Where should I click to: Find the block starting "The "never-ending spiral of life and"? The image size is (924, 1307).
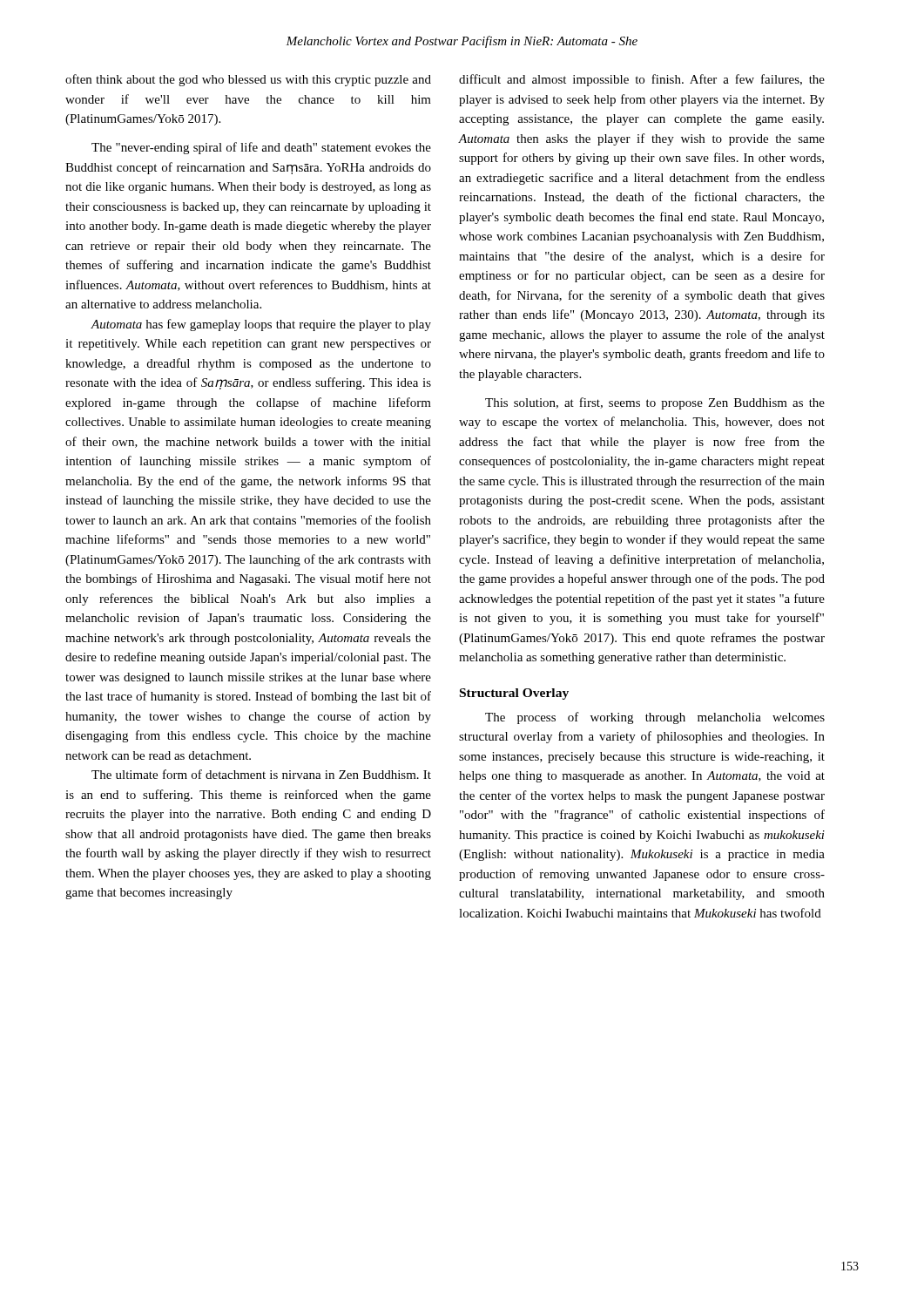point(248,226)
